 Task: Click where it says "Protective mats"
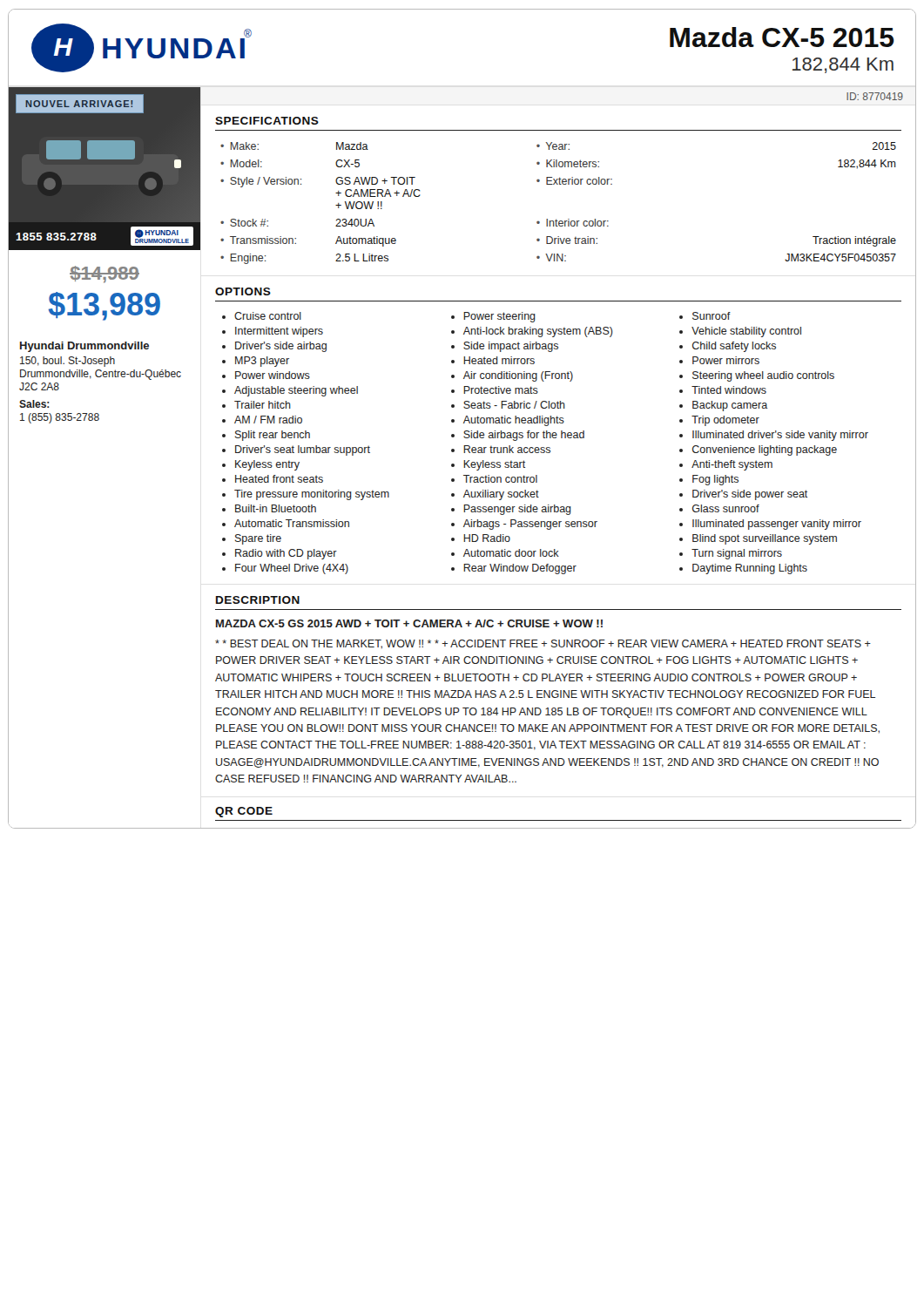click(501, 390)
